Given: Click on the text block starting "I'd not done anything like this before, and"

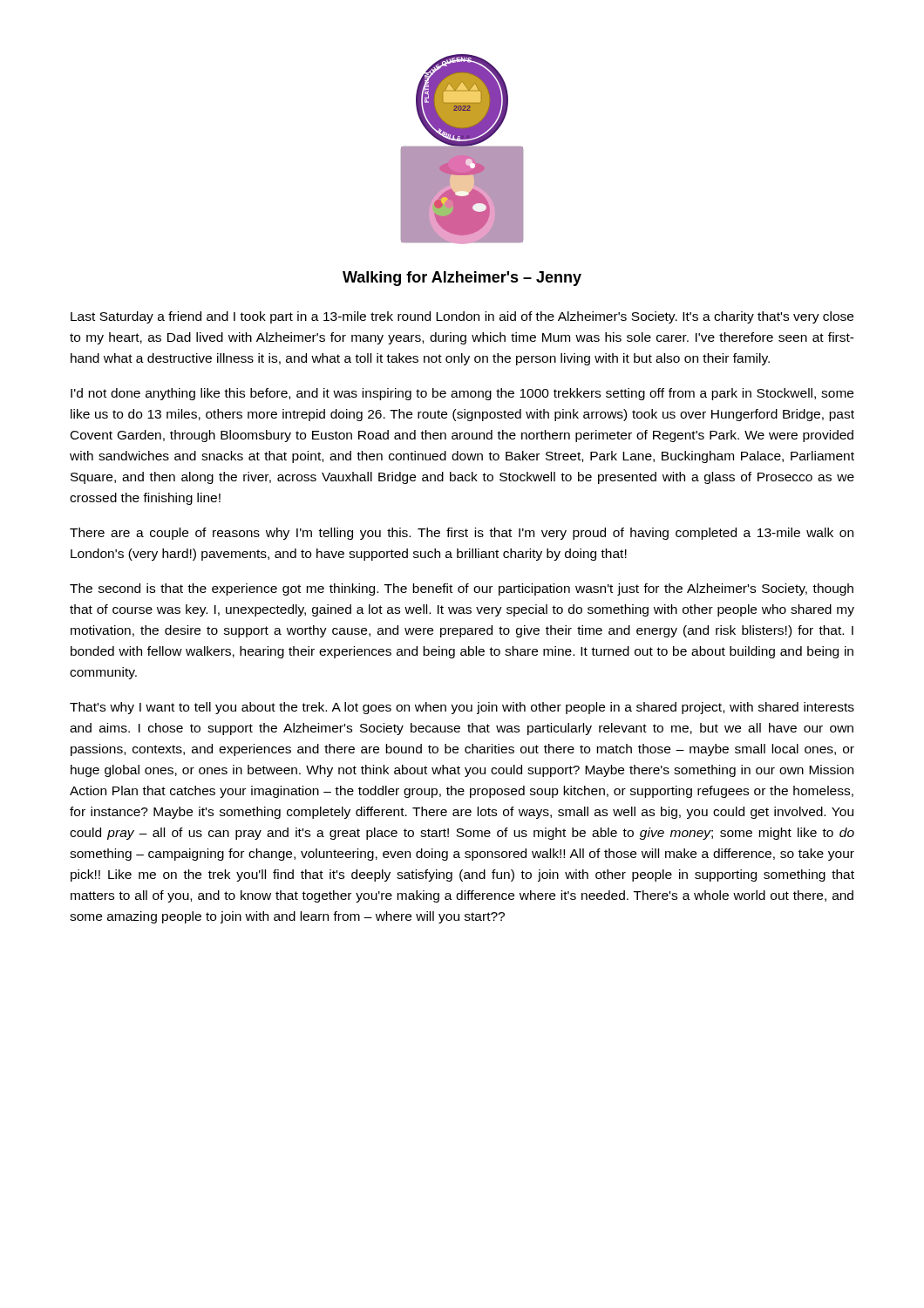Looking at the screenshot, I should click(462, 445).
